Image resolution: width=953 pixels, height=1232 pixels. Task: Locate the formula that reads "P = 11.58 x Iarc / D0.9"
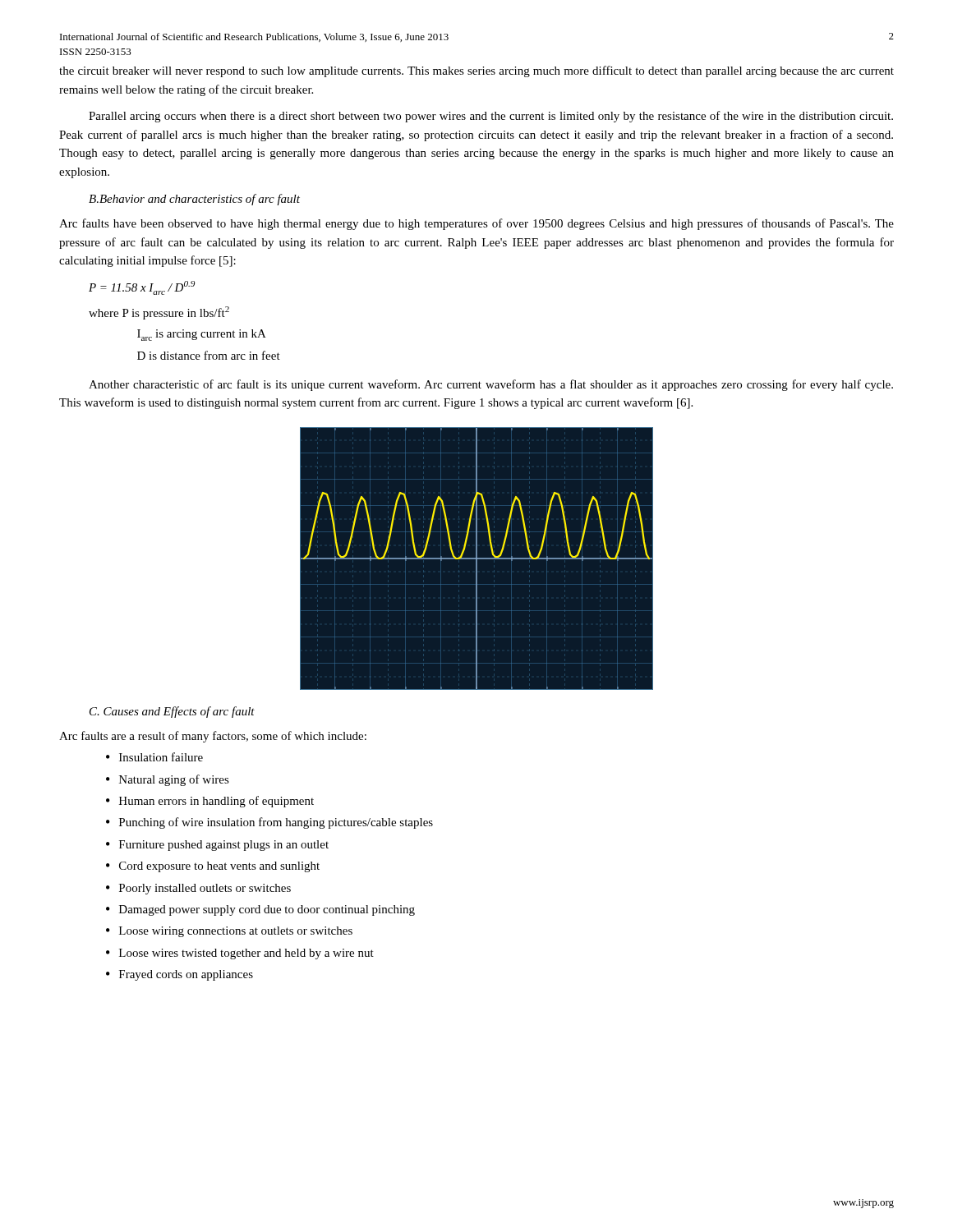point(142,287)
